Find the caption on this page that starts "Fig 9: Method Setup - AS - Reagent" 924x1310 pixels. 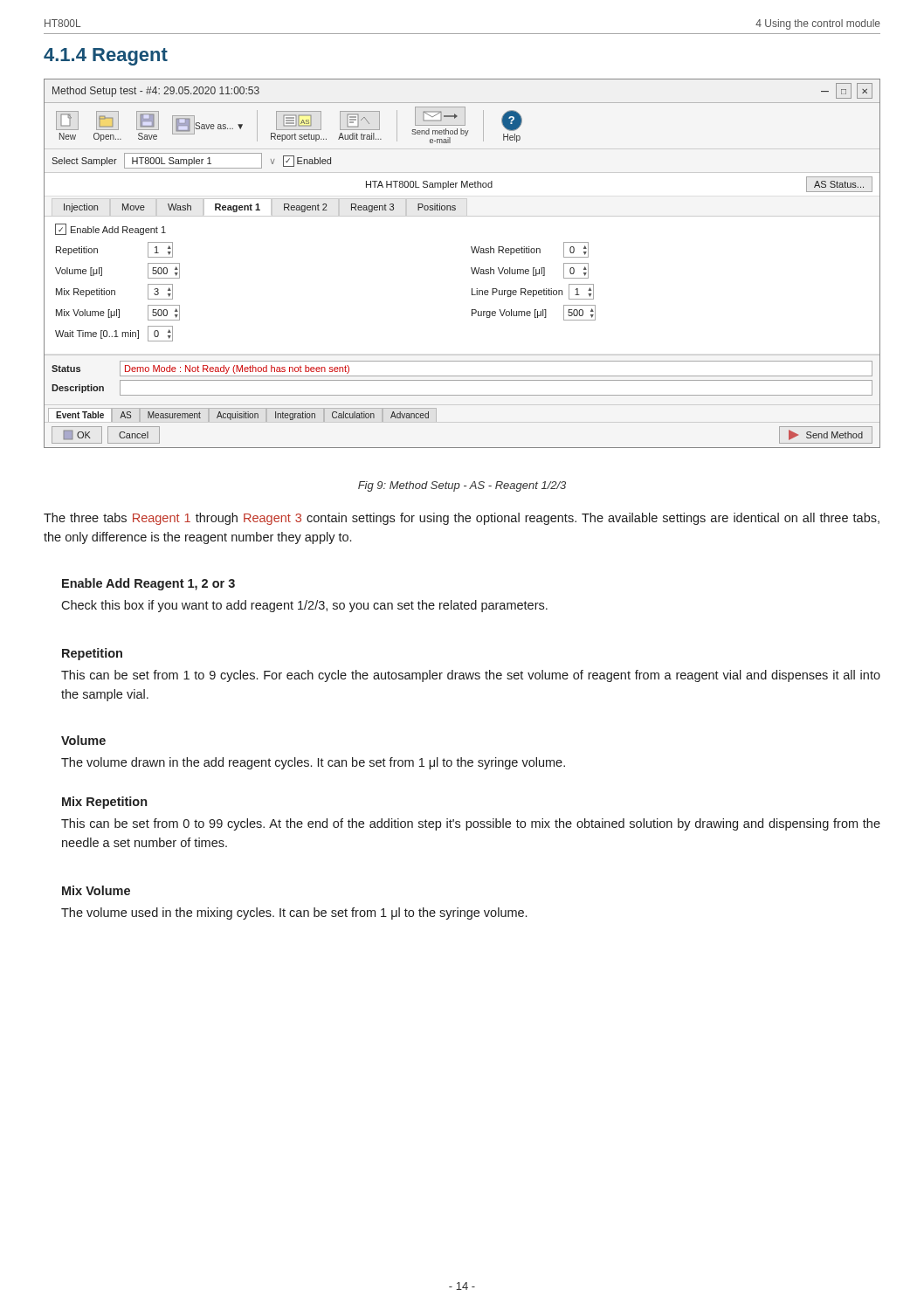tap(462, 485)
